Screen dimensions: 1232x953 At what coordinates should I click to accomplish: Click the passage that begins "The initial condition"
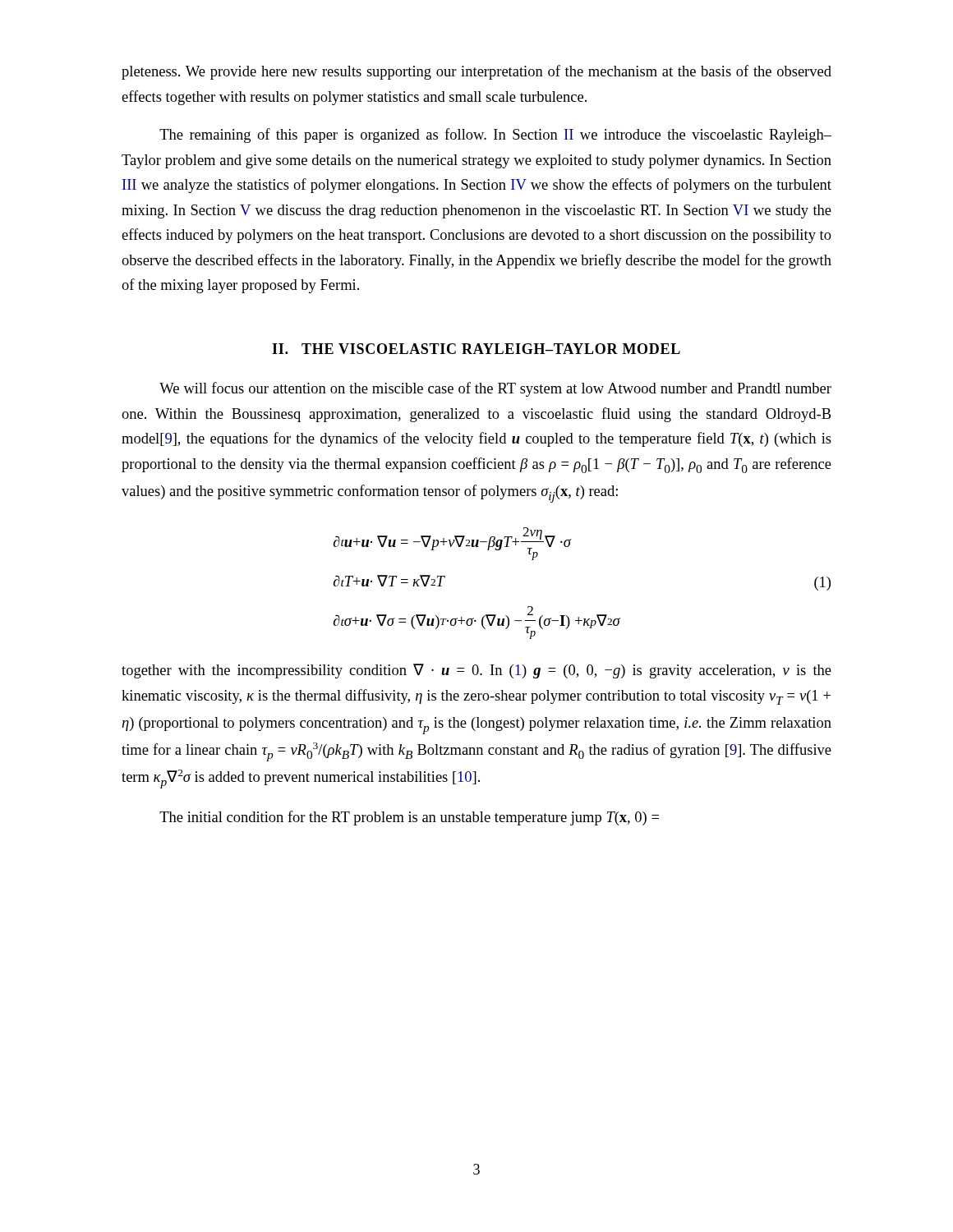click(410, 817)
